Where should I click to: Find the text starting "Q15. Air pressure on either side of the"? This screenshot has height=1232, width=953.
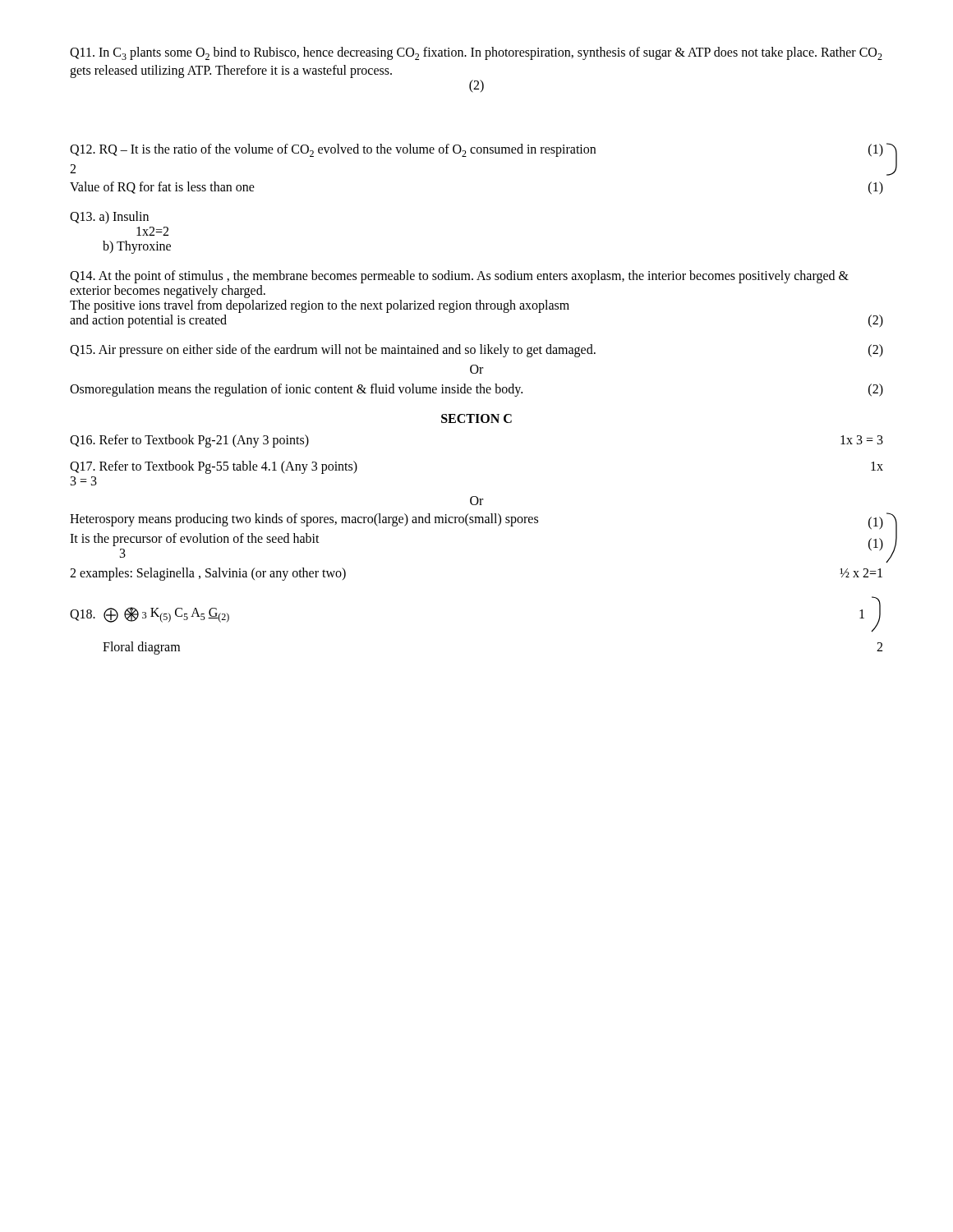click(476, 370)
